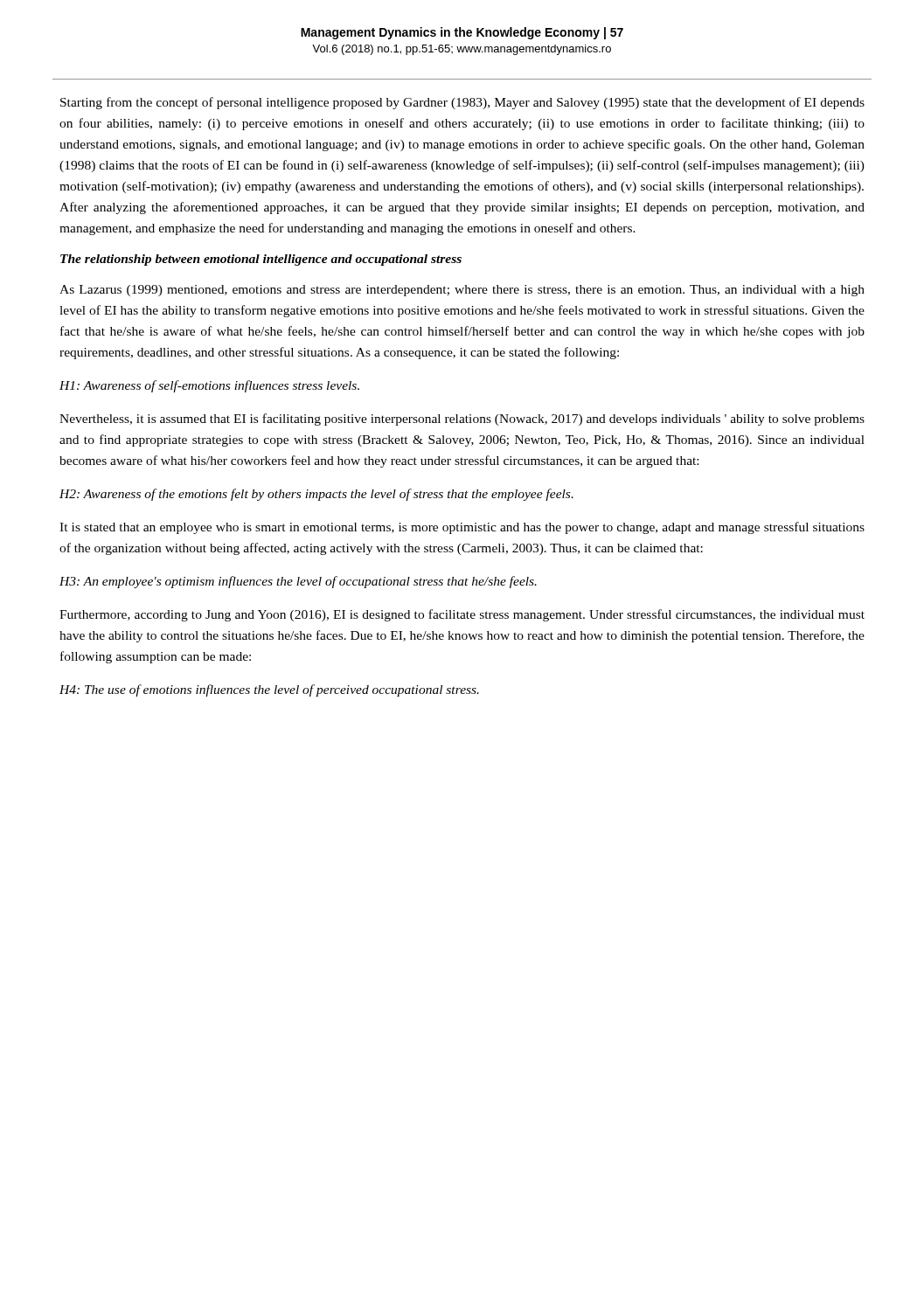Find the text block with the text "Nevertheless, it is assumed that EI is facilitating"
Screen dimensions: 1311x924
[462, 439]
